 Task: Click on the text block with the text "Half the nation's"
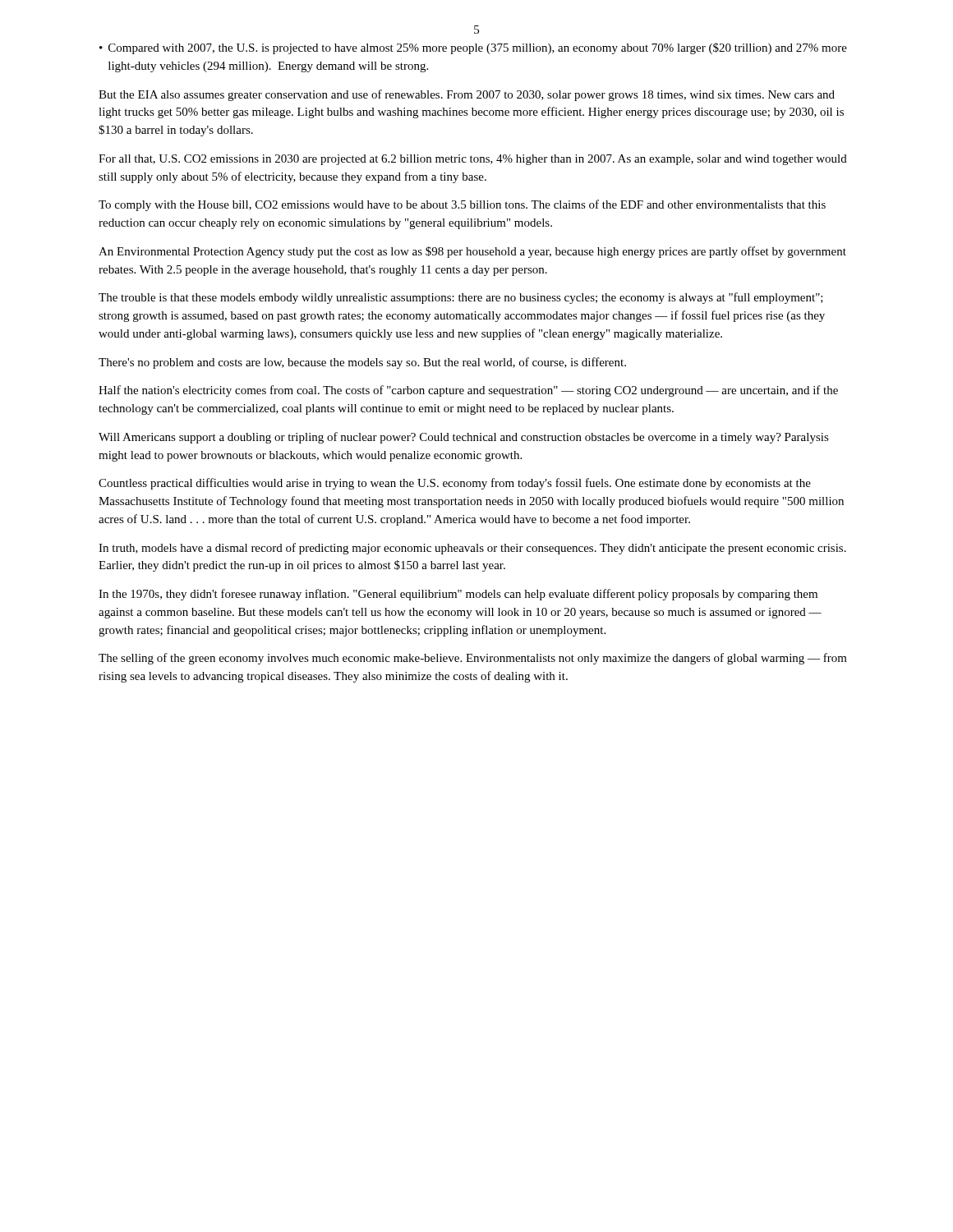(468, 399)
